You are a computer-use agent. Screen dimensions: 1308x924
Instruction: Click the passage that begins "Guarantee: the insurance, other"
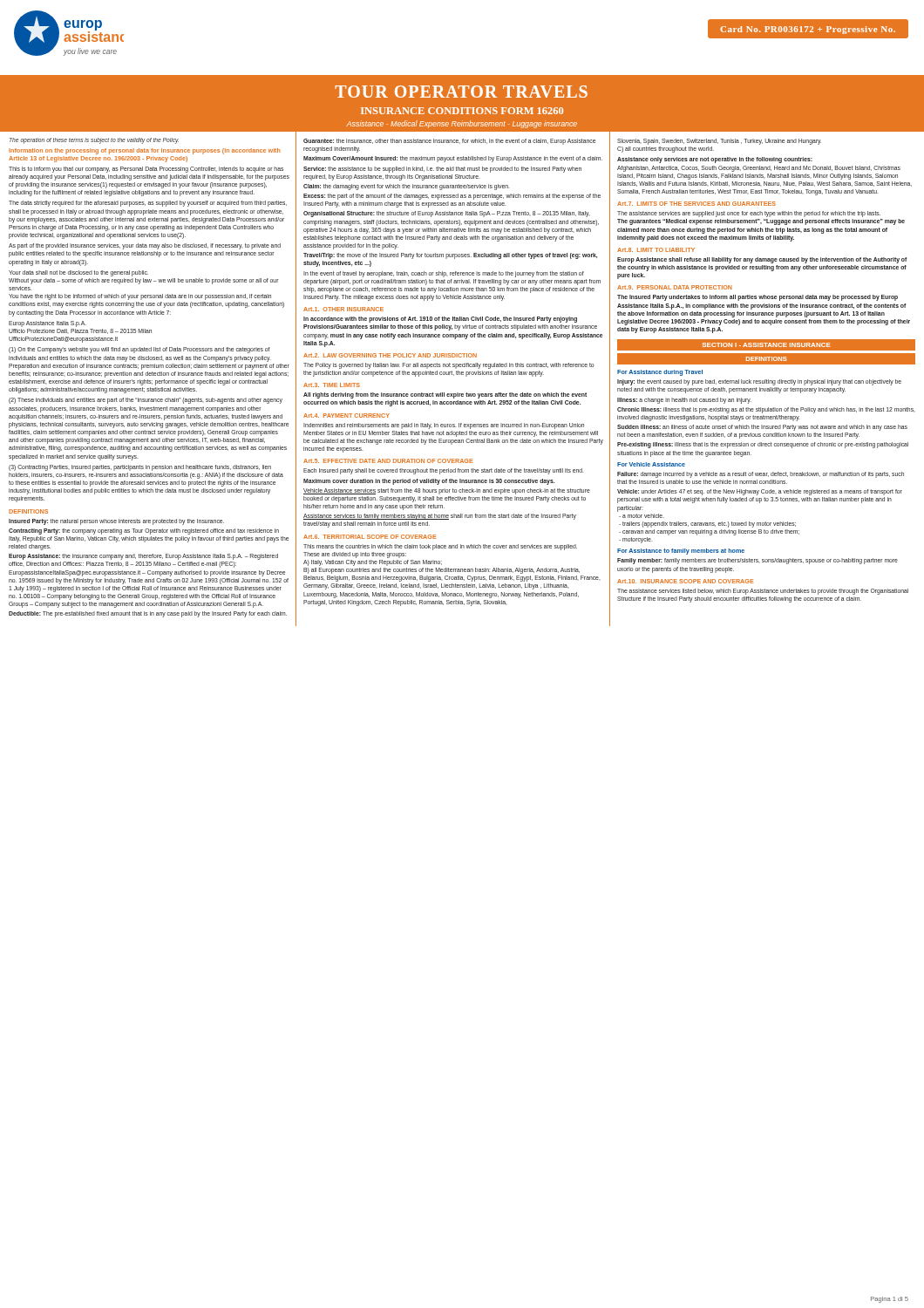click(x=450, y=145)
